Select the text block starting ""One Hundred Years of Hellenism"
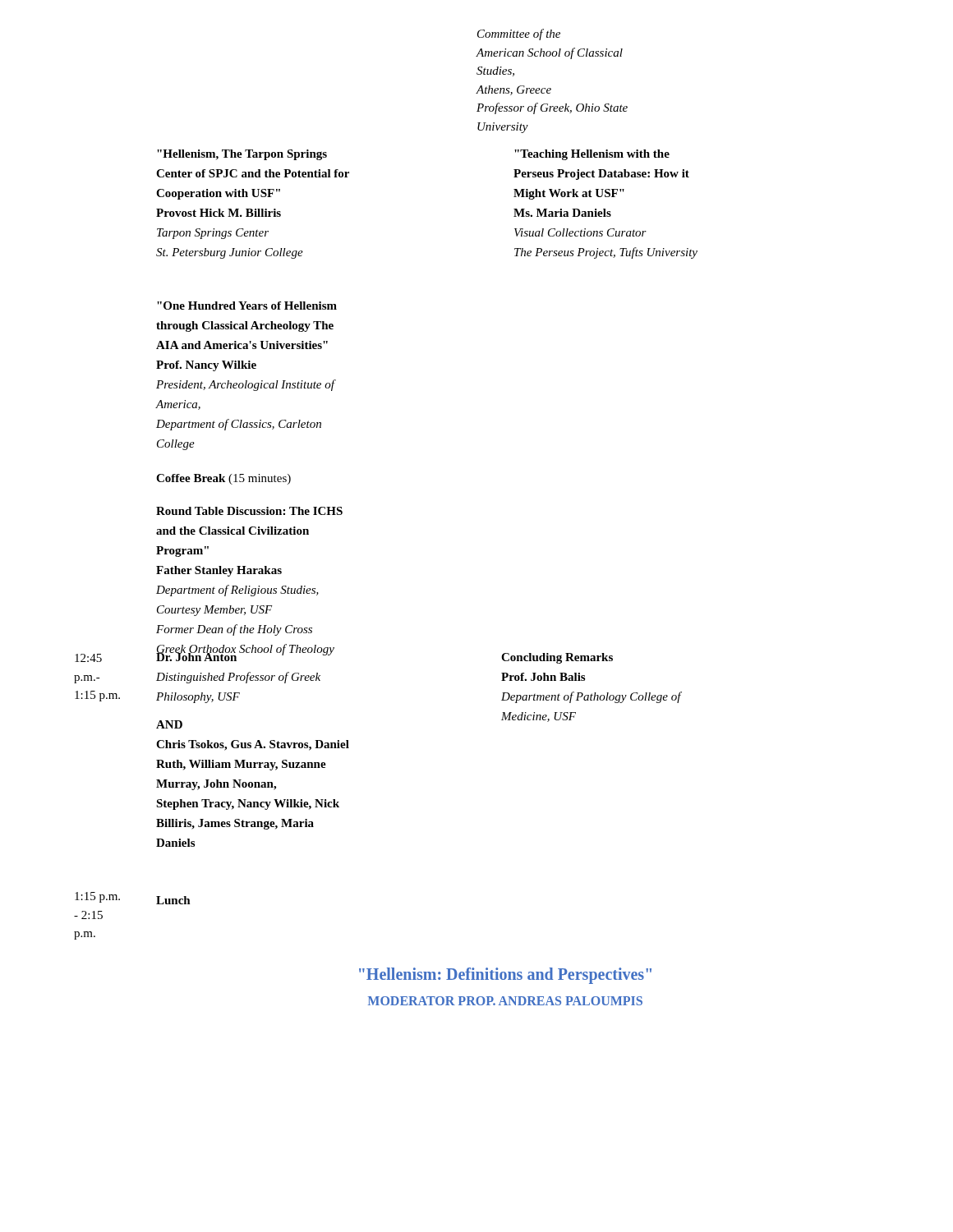This screenshot has width=953, height=1232. [246, 375]
